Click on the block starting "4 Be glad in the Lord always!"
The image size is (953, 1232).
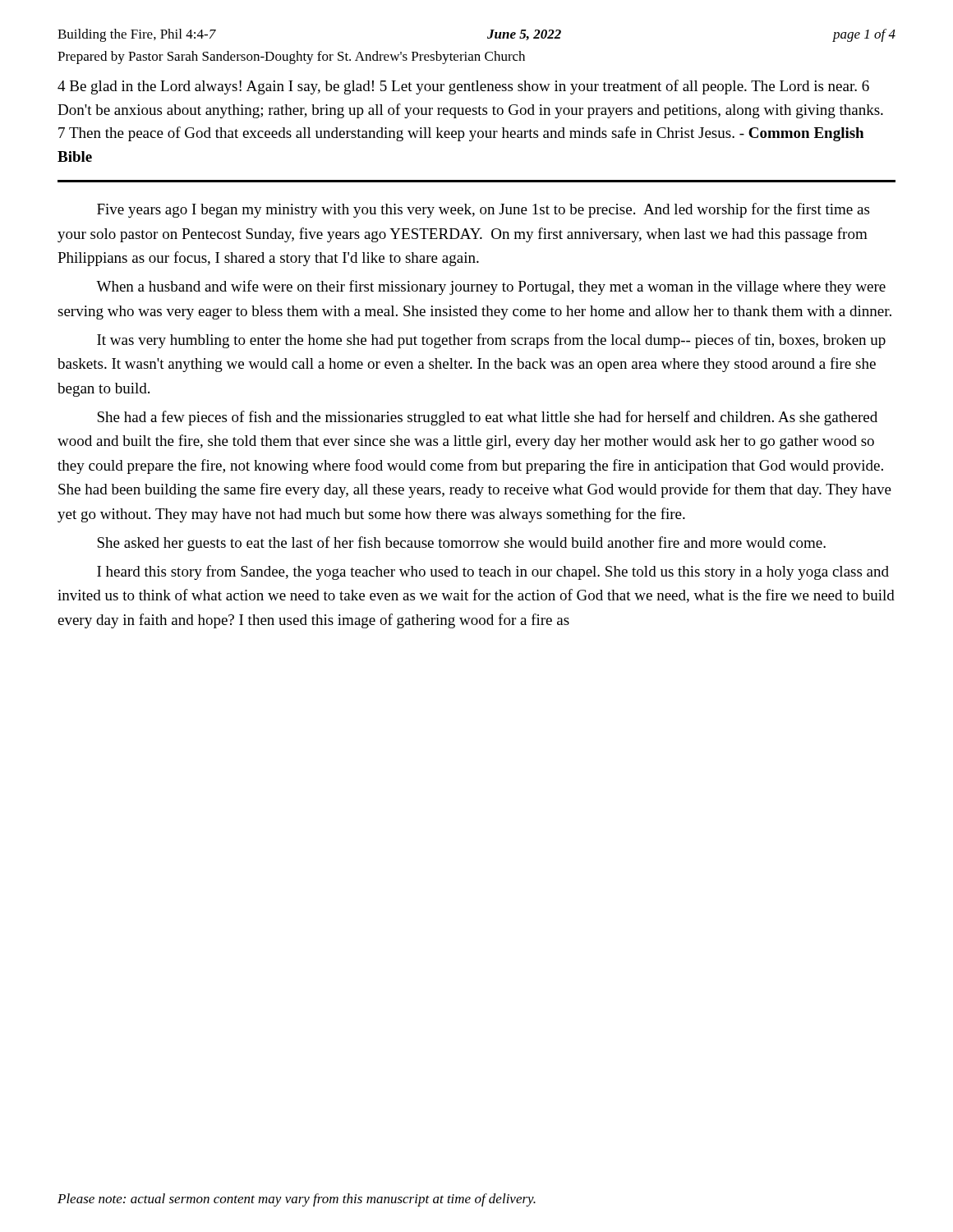coord(471,121)
